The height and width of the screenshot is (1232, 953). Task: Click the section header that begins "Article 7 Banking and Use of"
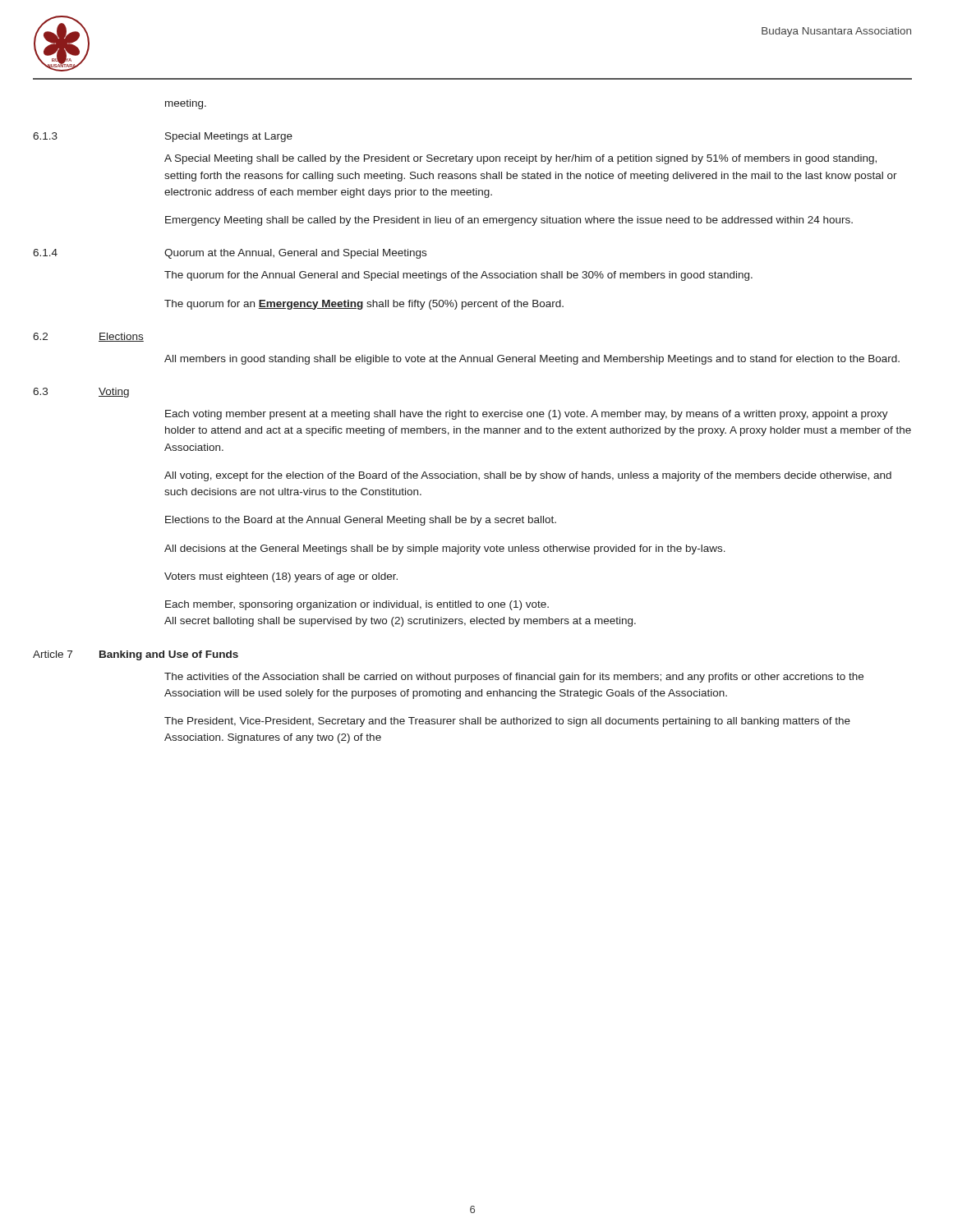pos(136,654)
